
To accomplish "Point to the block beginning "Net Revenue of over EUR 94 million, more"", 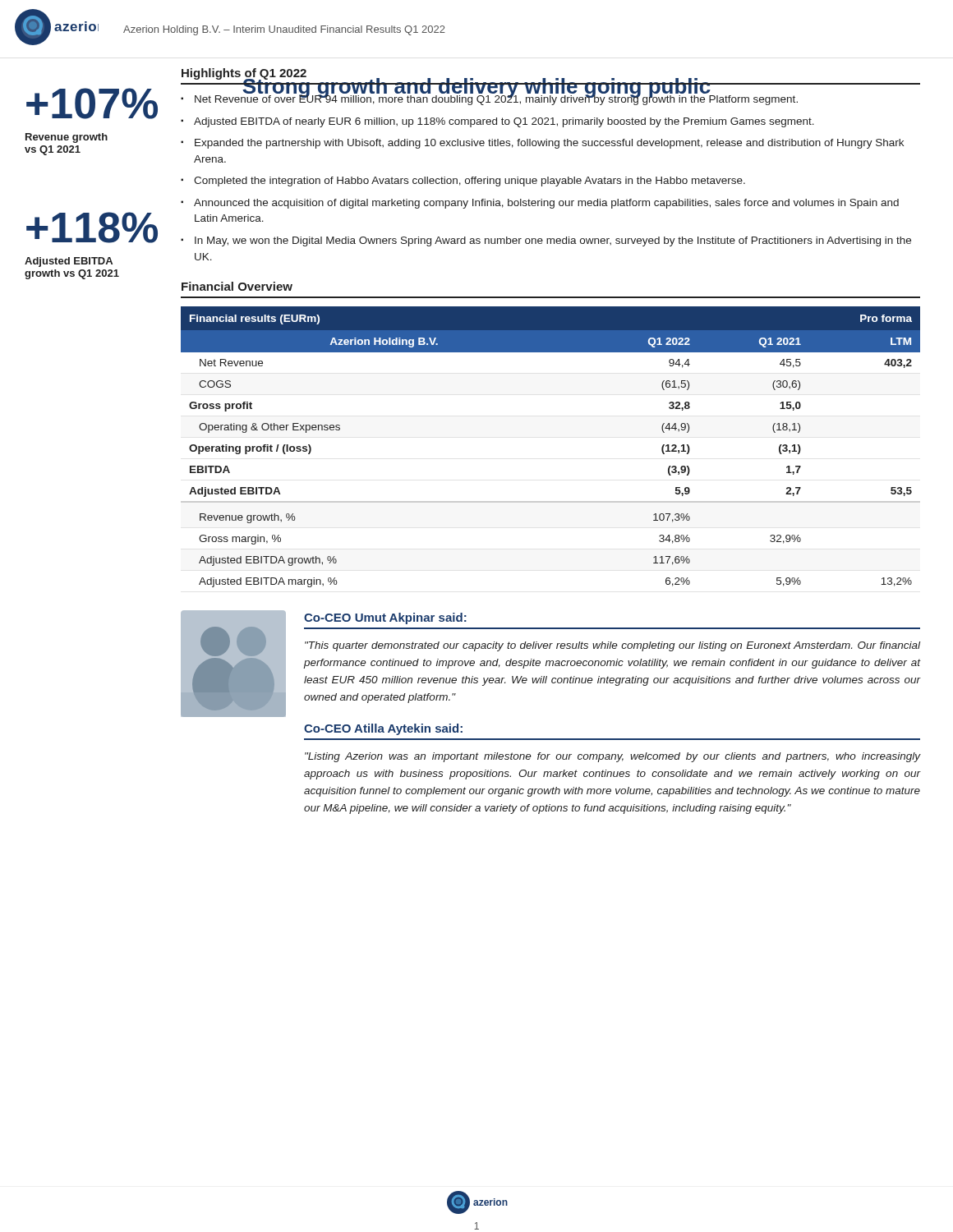I will pyautogui.click(x=496, y=99).
